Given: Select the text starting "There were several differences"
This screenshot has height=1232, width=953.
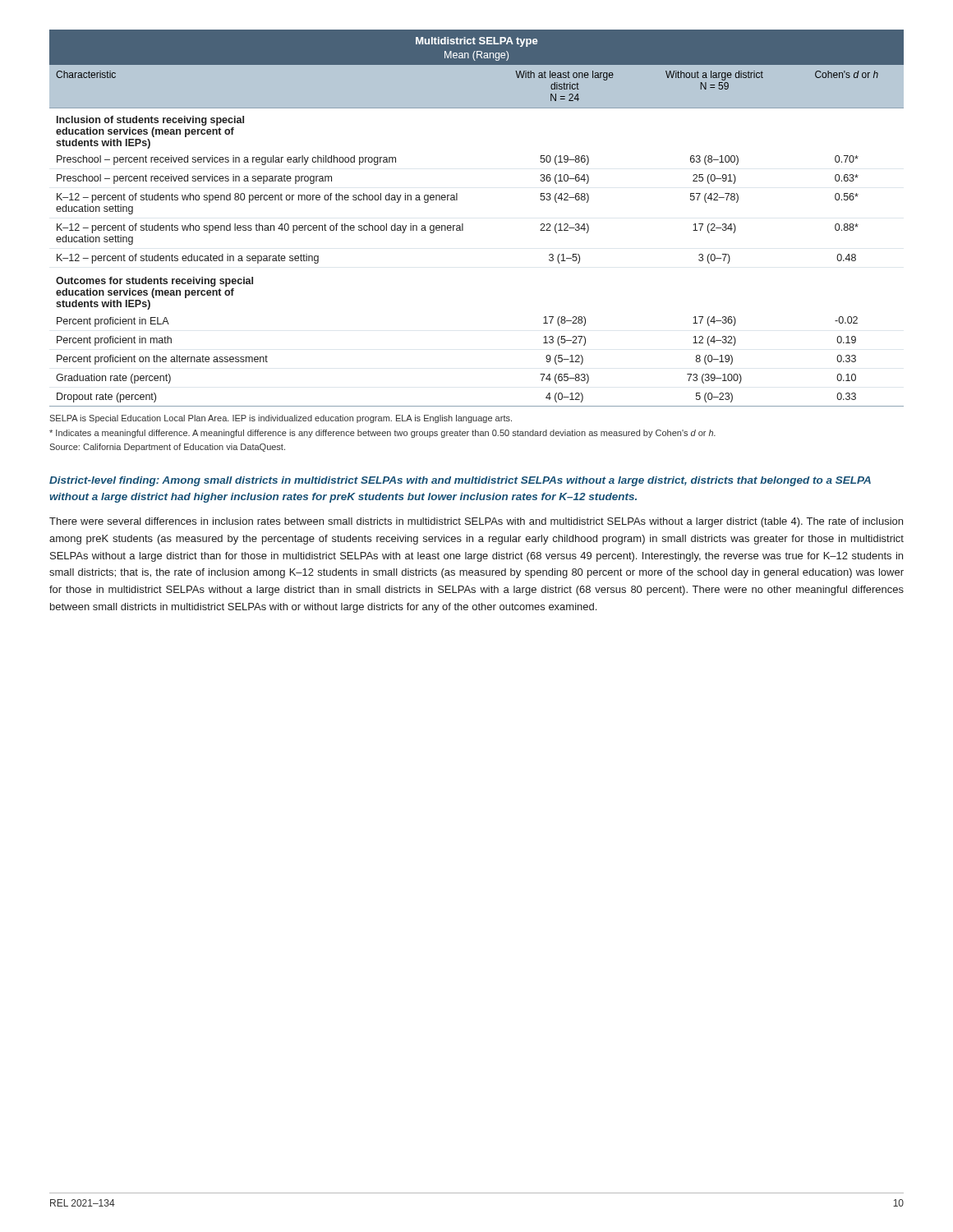Looking at the screenshot, I should (476, 564).
